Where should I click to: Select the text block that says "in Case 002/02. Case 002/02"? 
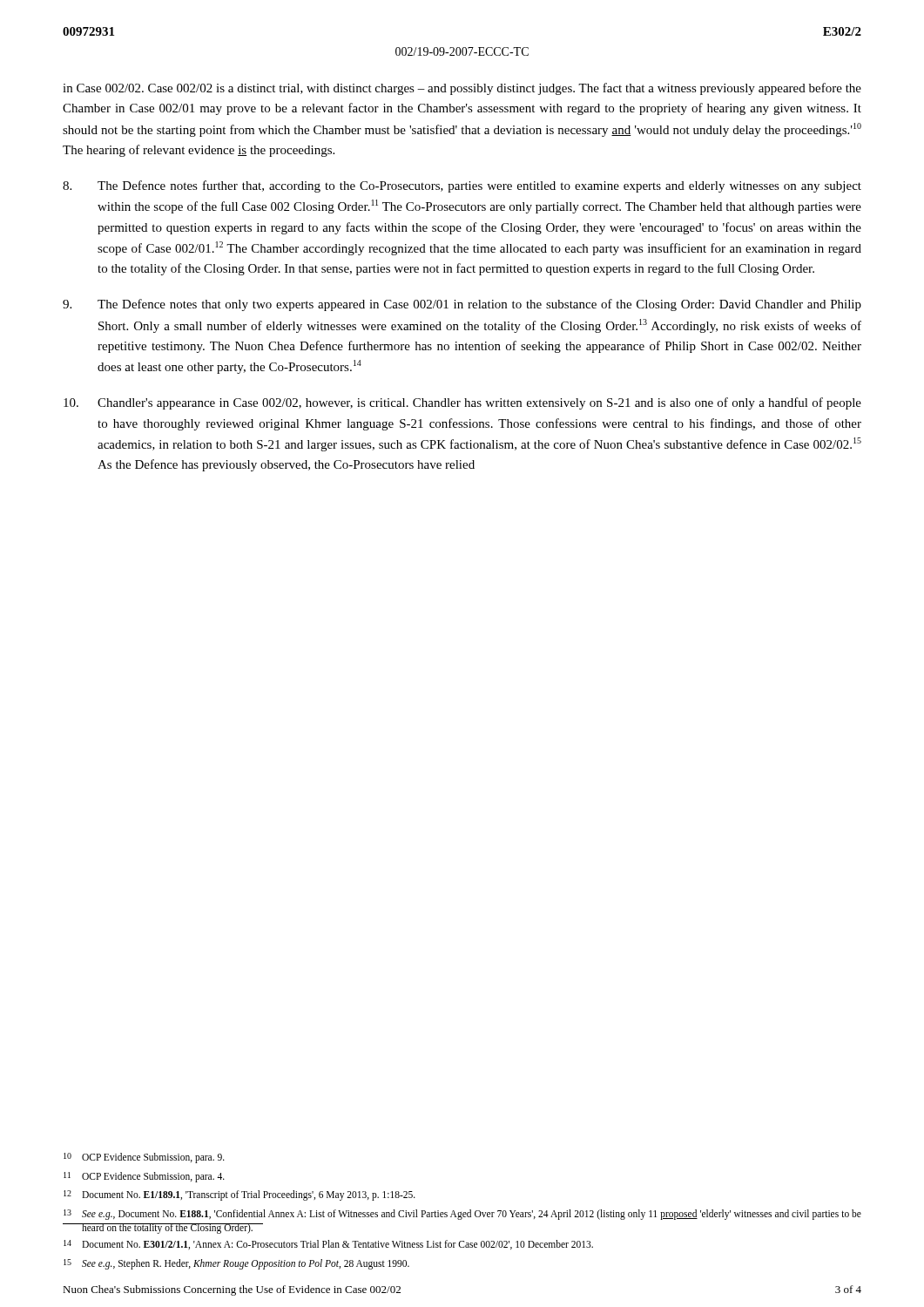pyautogui.click(x=462, y=119)
